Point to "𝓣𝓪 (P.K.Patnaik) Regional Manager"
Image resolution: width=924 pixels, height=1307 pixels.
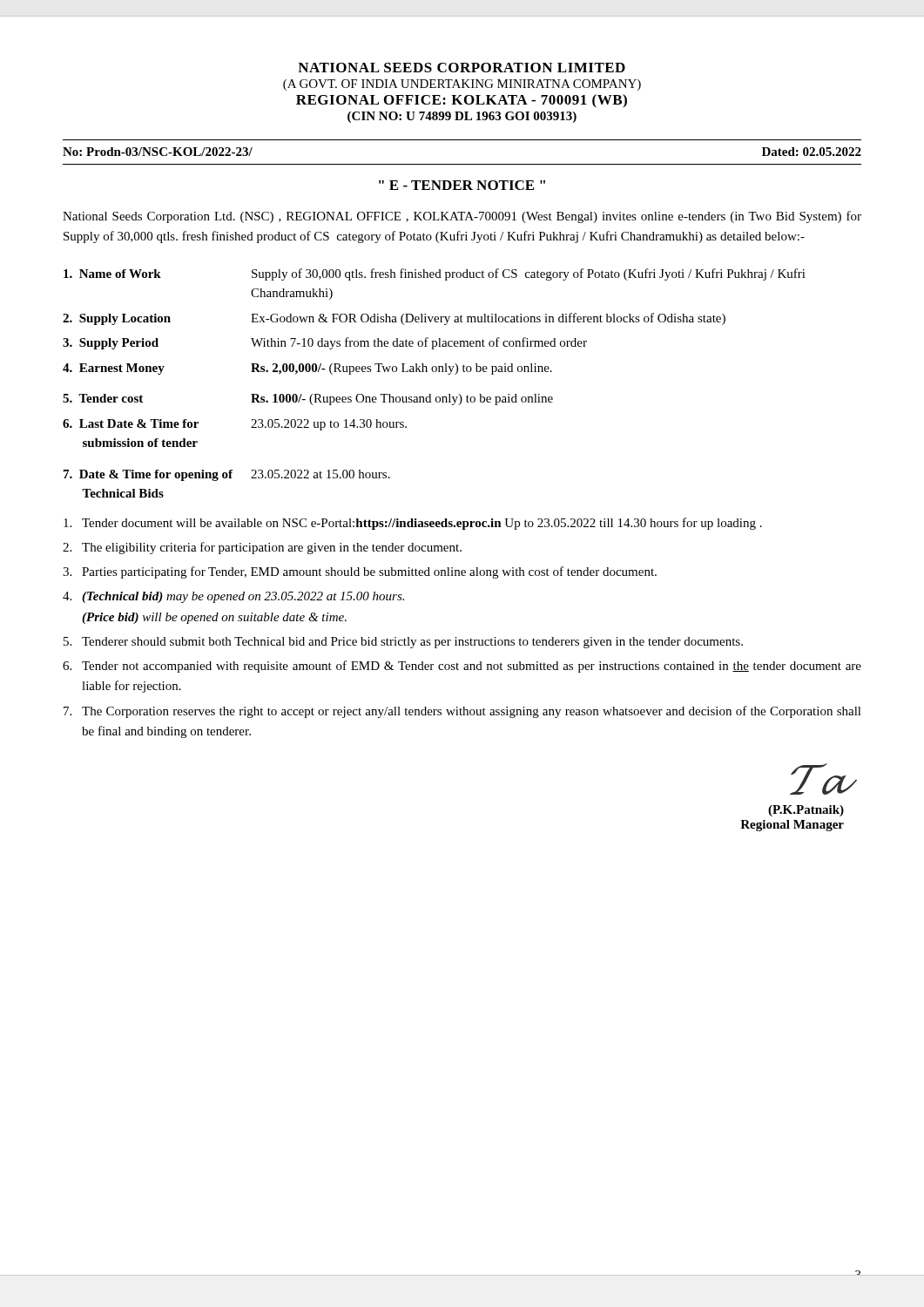click(x=792, y=797)
